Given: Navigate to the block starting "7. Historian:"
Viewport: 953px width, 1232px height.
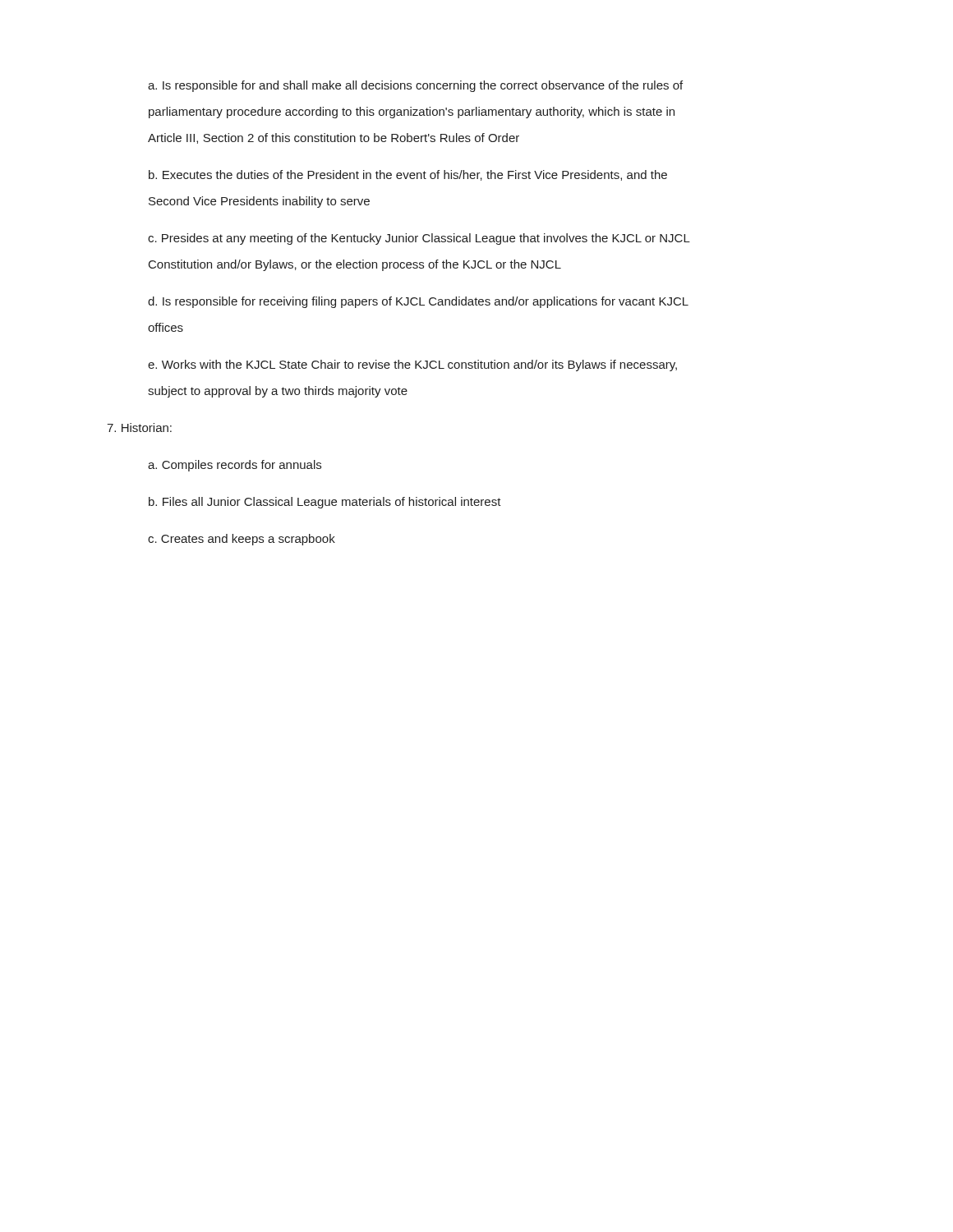Looking at the screenshot, I should (x=139, y=428).
